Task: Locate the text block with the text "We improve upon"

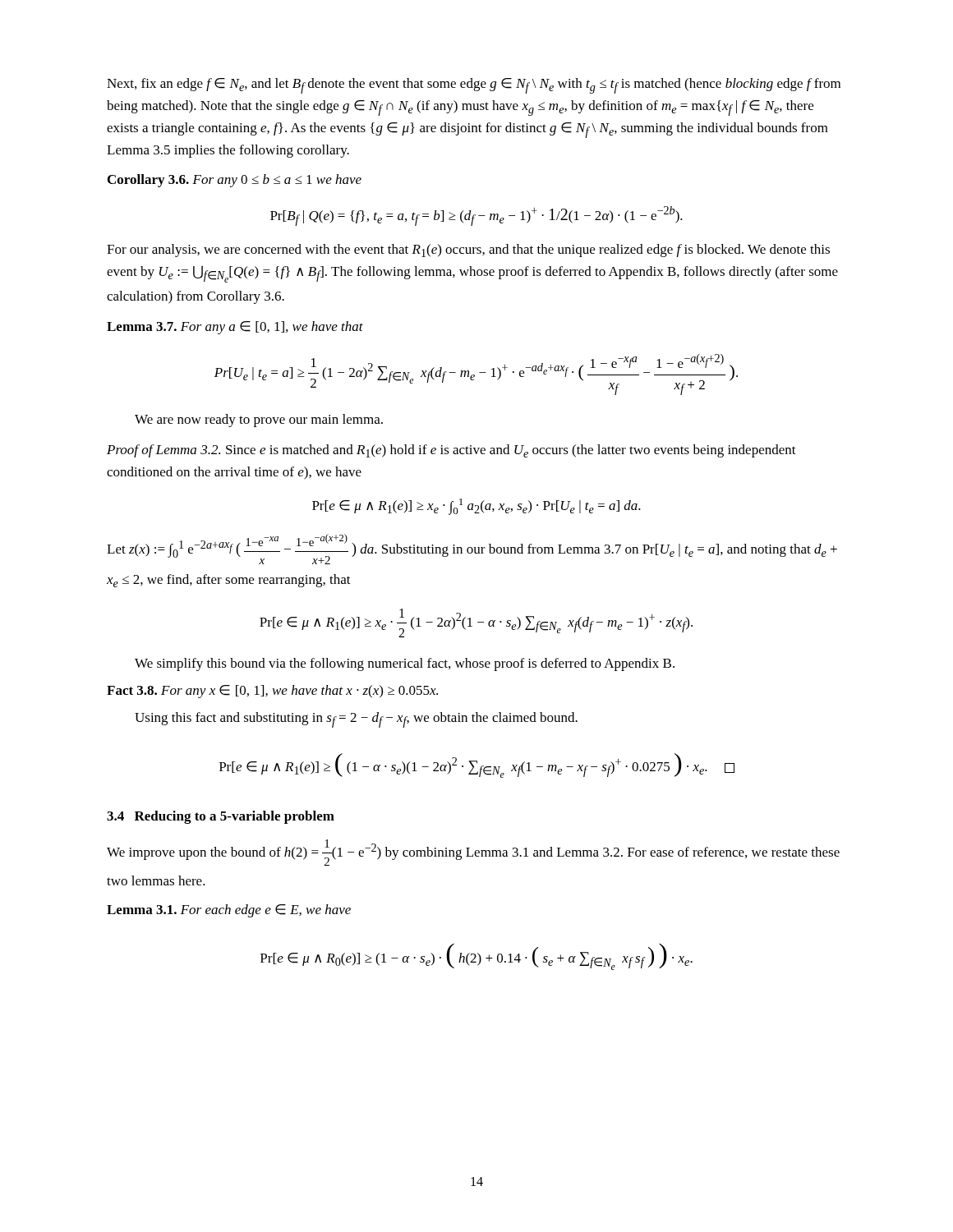Action: point(473,862)
